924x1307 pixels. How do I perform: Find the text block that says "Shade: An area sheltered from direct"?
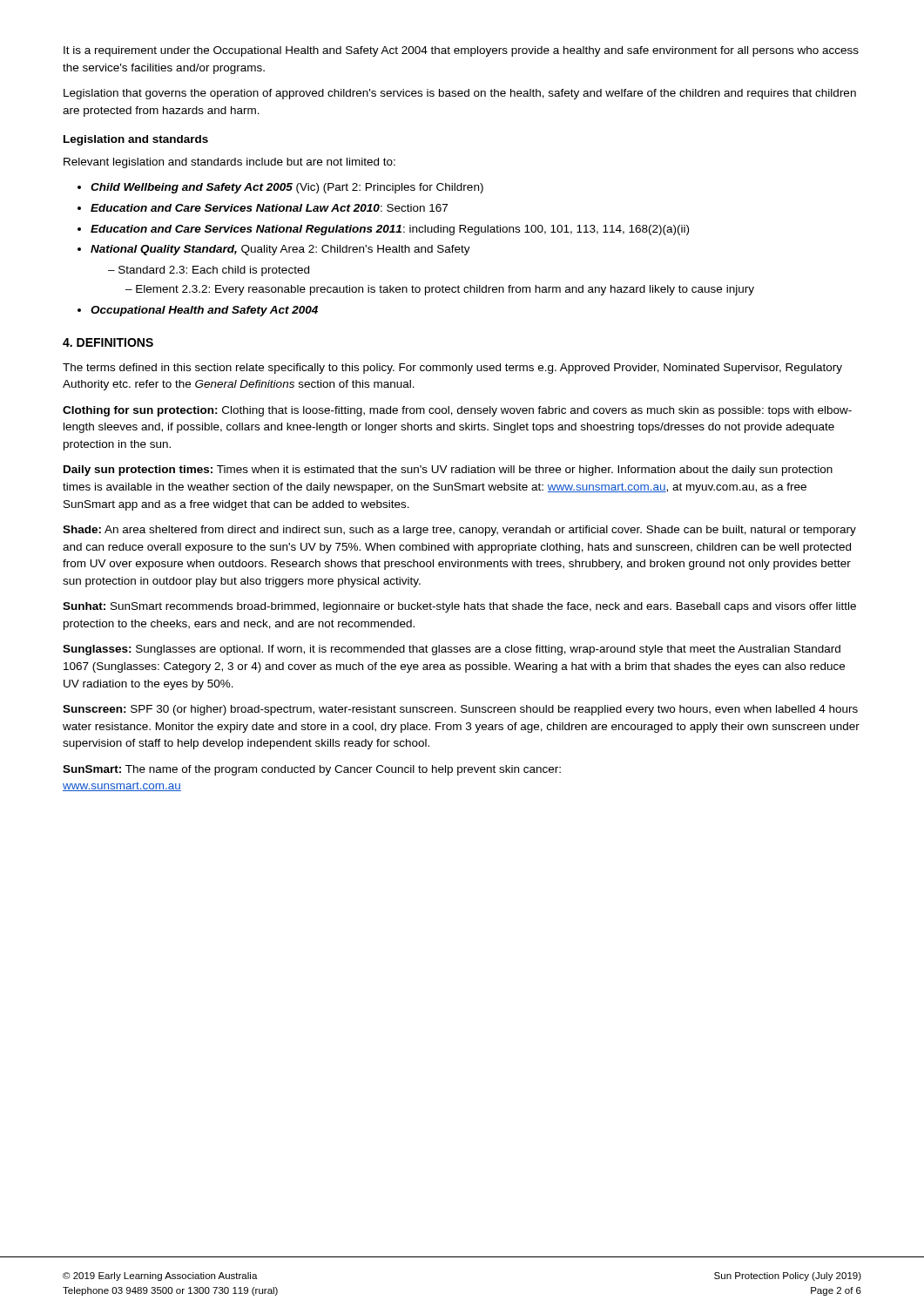pyautogui.click(x=462, y=555)
